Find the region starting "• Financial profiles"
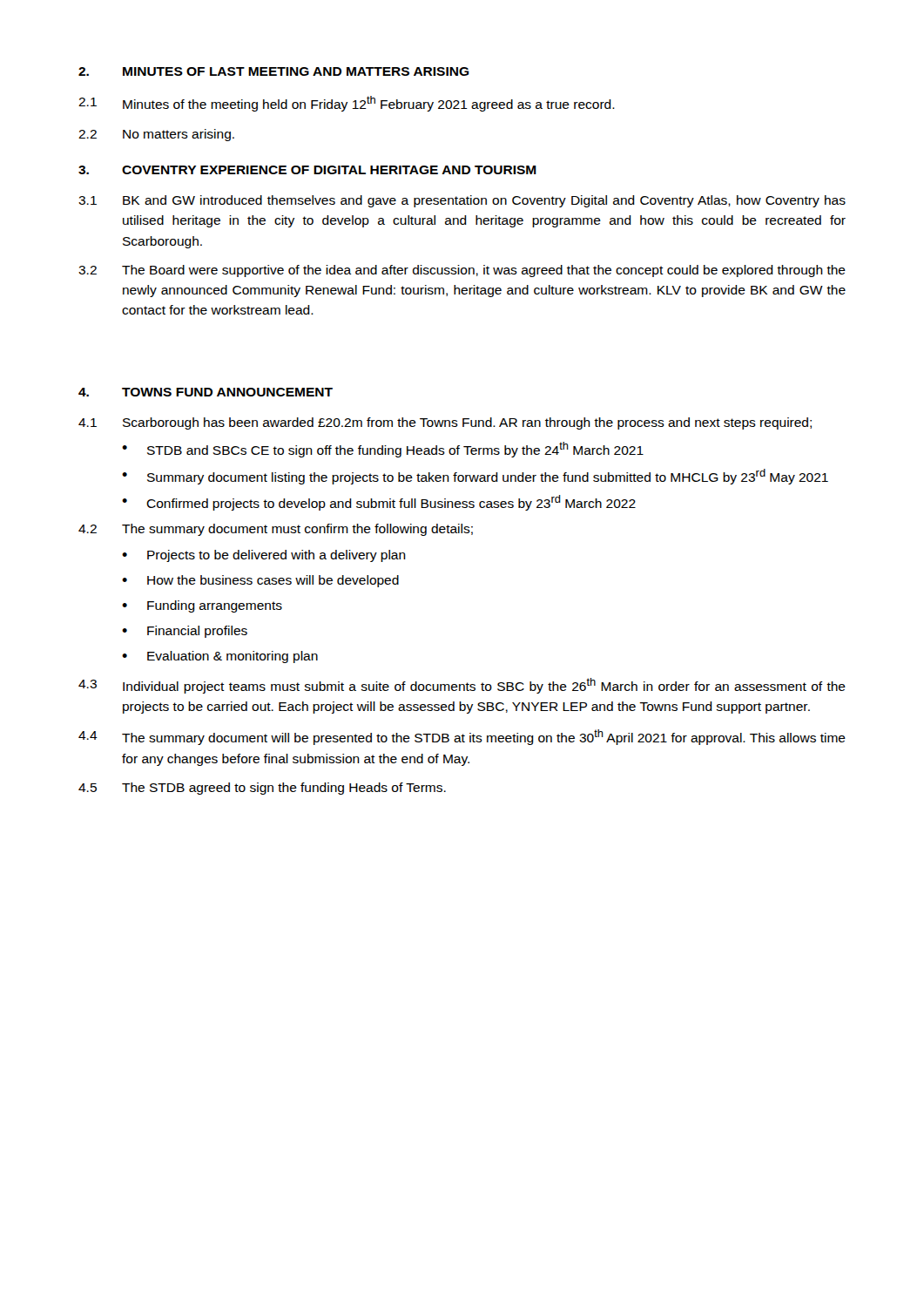The image size is (924, 1307). (185, 632)
